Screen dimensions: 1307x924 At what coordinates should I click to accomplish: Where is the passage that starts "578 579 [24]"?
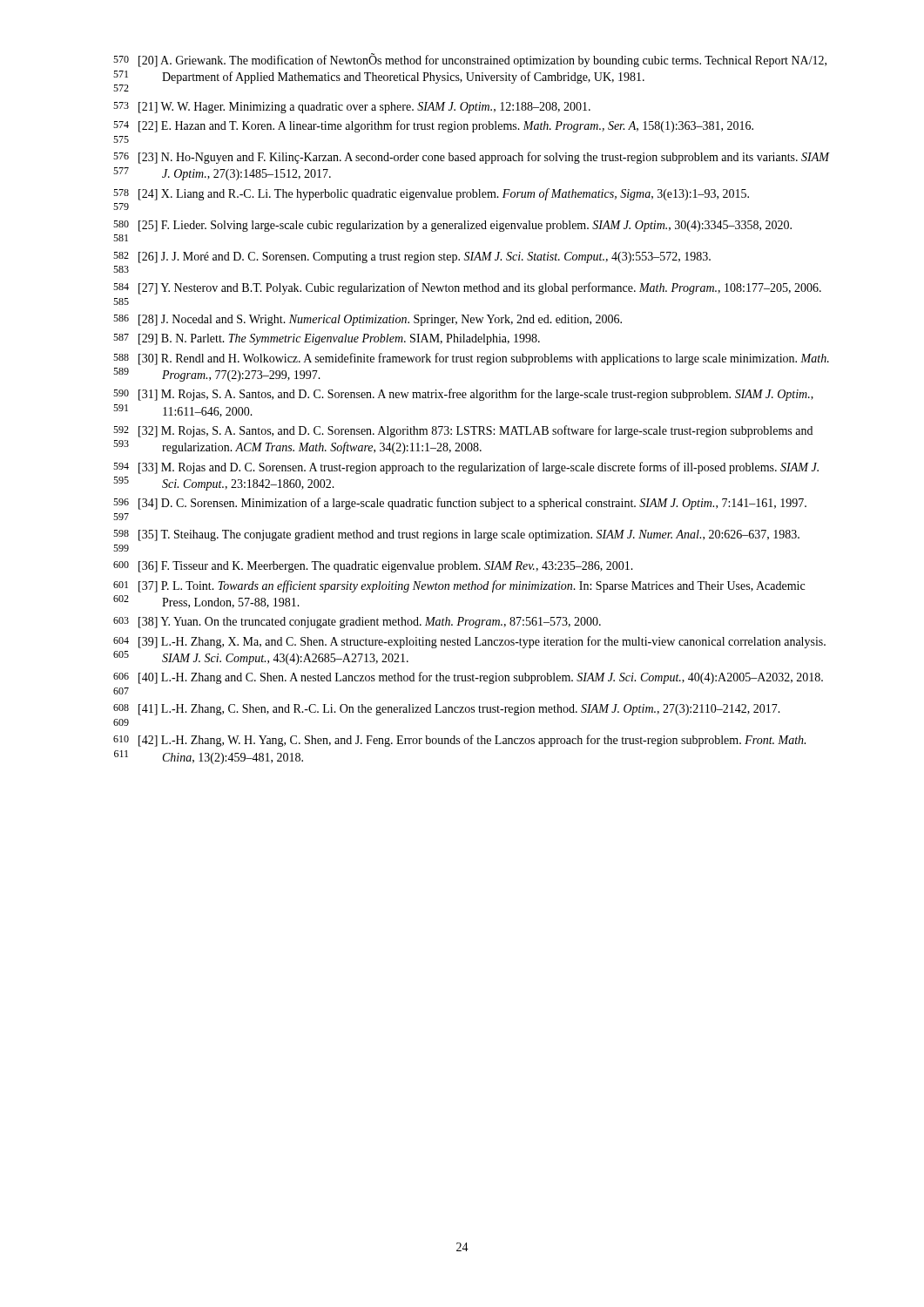[462, 200]
